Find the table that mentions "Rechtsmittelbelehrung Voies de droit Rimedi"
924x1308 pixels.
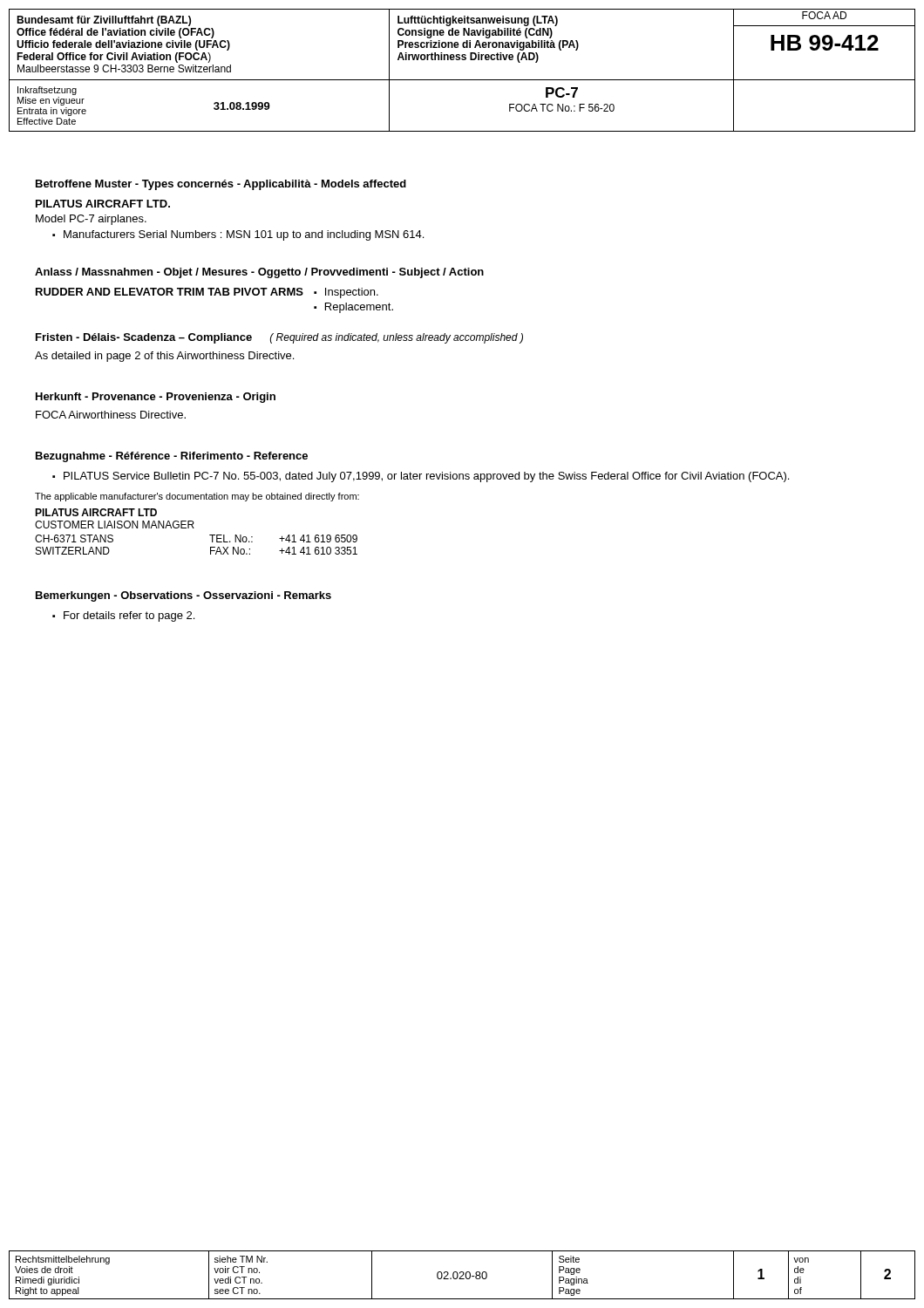pos(462,1279)
